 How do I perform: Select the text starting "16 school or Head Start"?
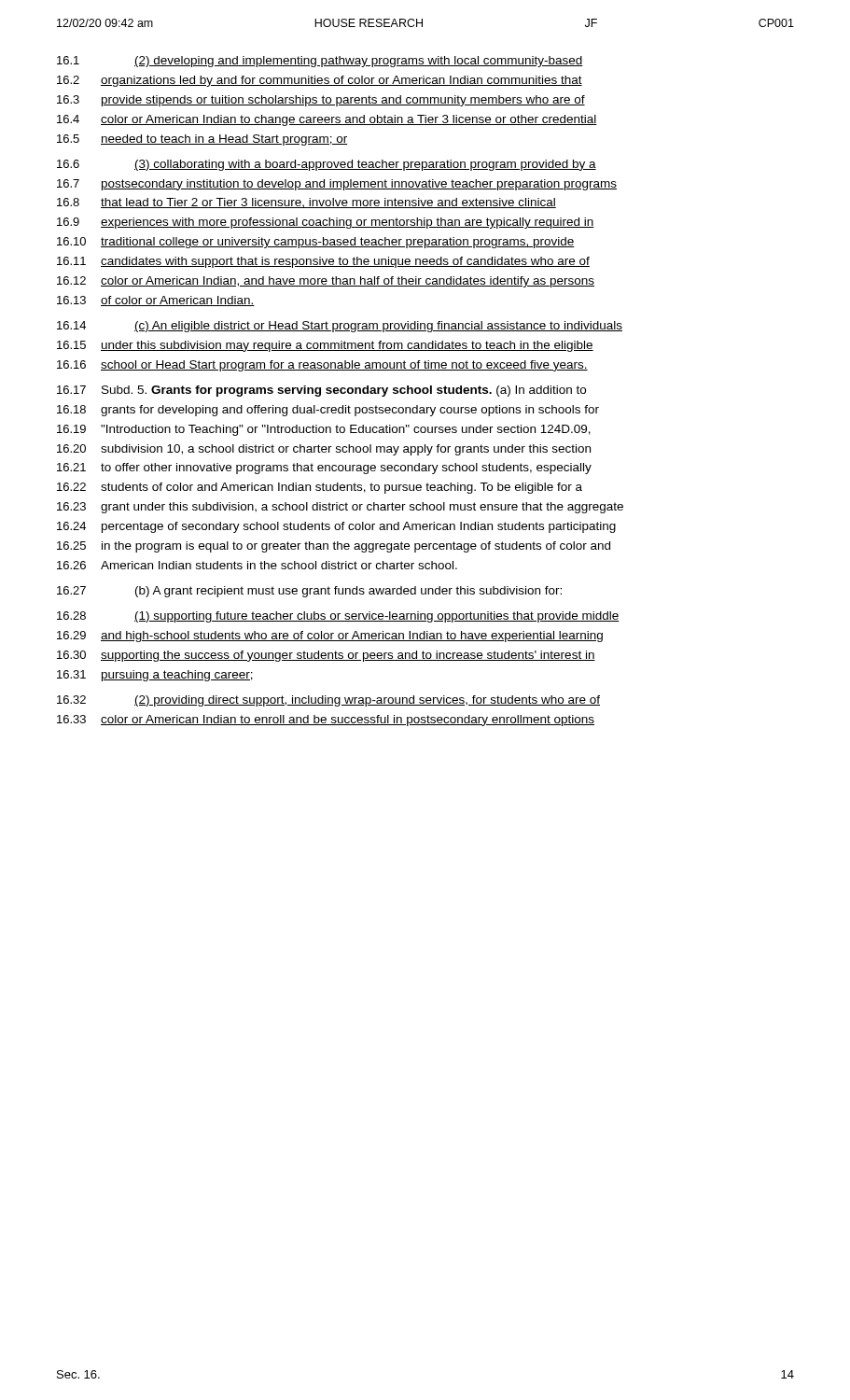425,365
